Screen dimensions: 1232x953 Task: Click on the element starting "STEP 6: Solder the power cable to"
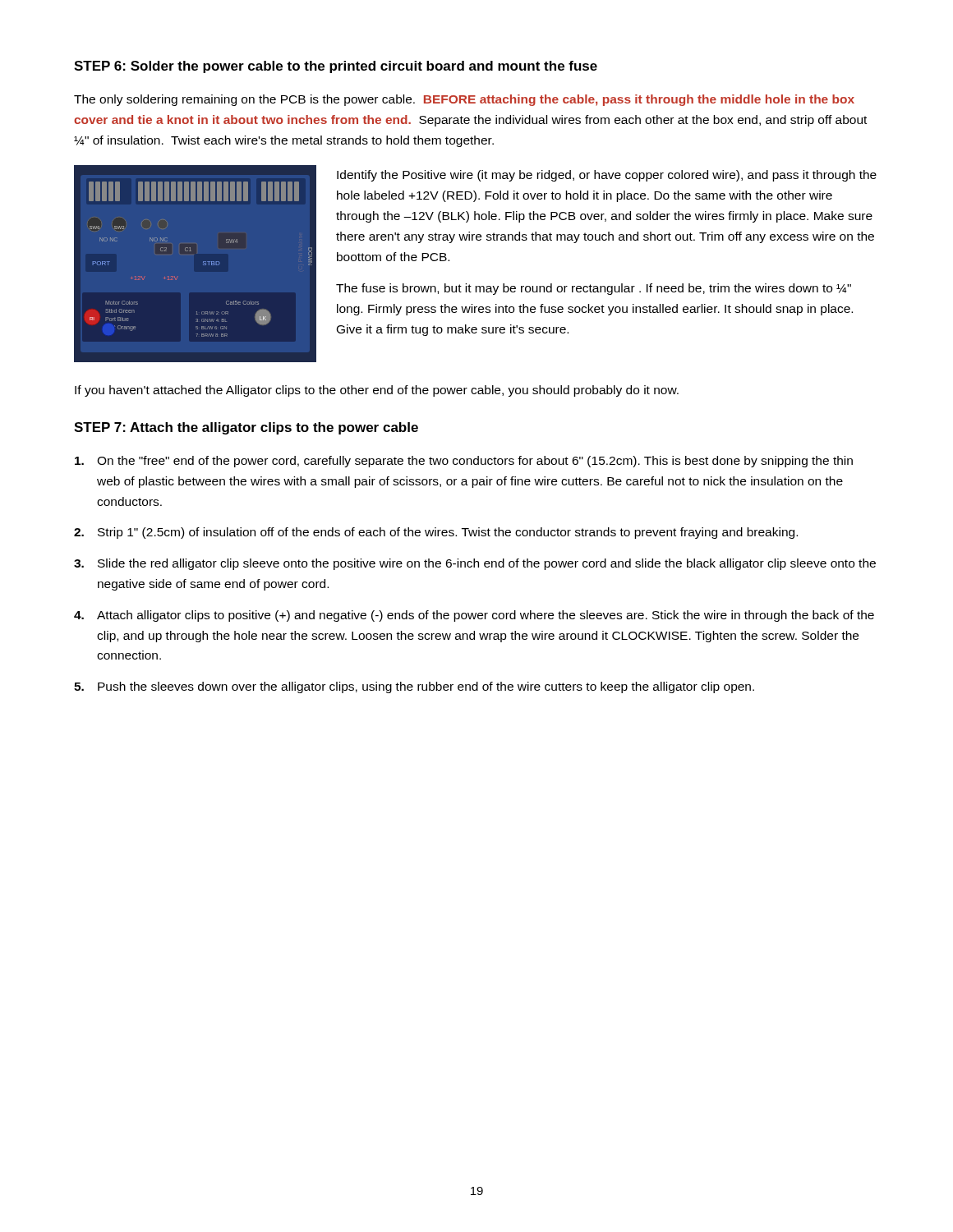point(336,66)
